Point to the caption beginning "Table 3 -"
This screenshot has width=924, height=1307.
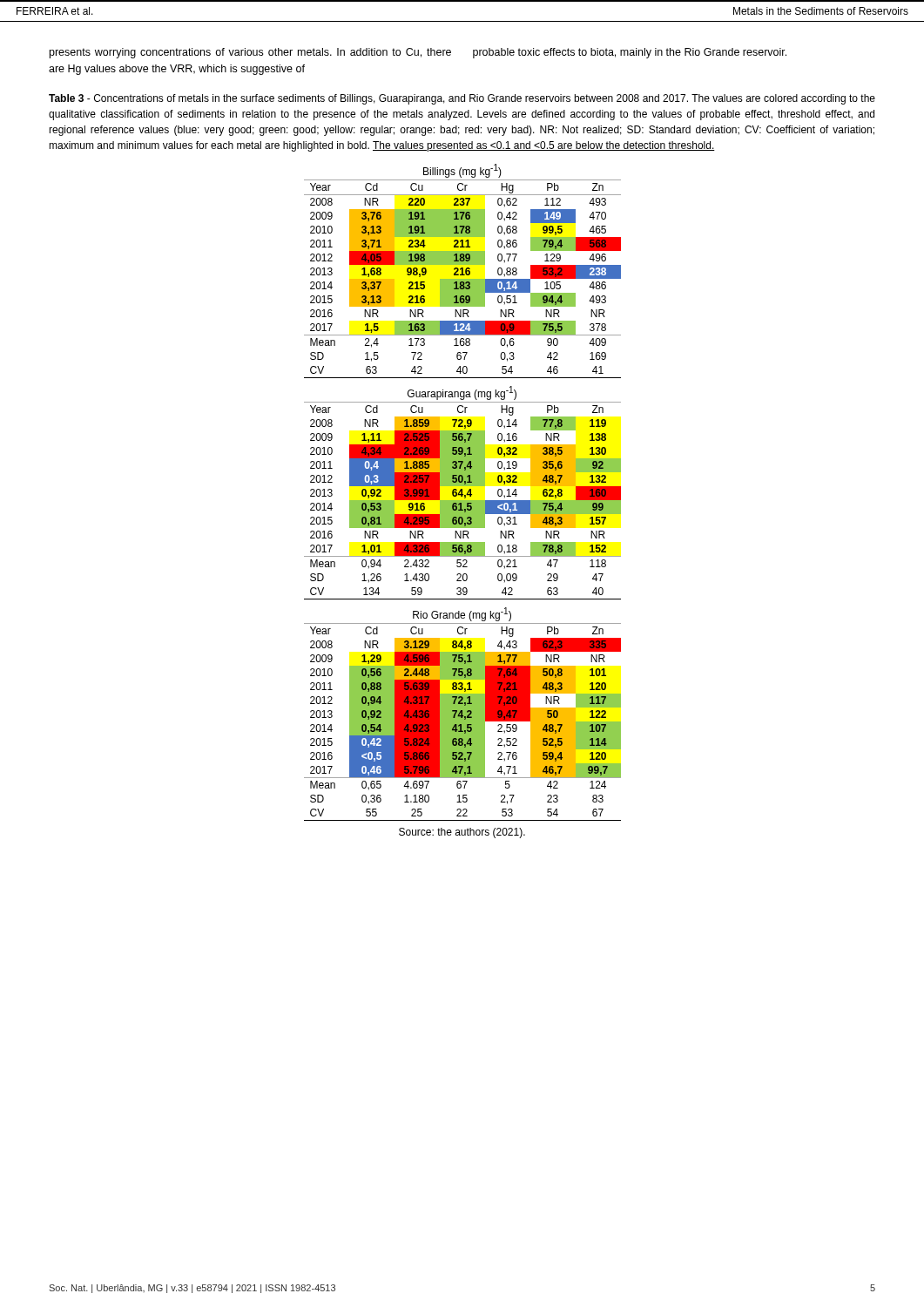[x=462, y=122]
